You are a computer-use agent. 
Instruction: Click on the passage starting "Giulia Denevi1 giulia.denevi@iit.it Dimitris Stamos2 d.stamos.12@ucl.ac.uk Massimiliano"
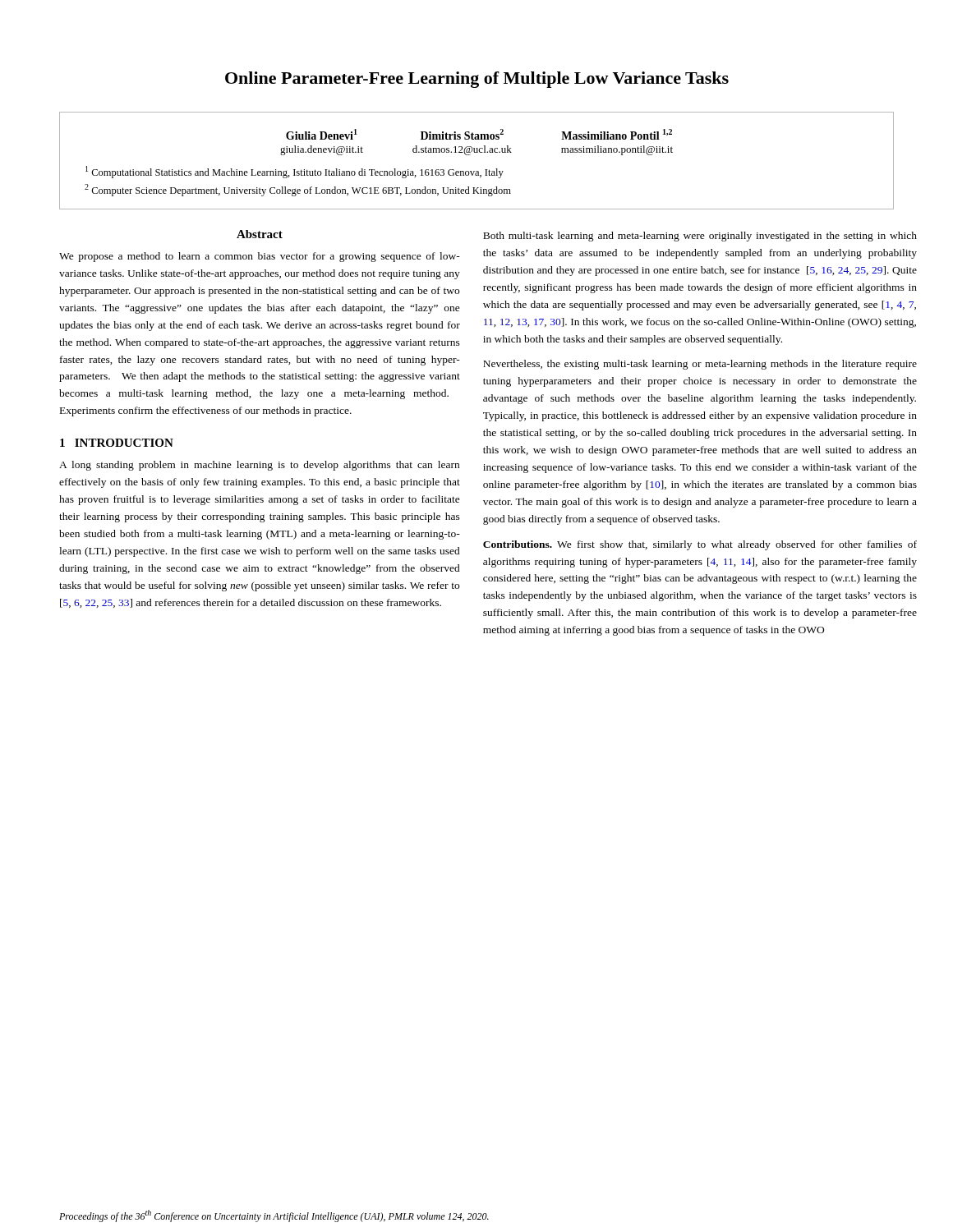point(476,163)
